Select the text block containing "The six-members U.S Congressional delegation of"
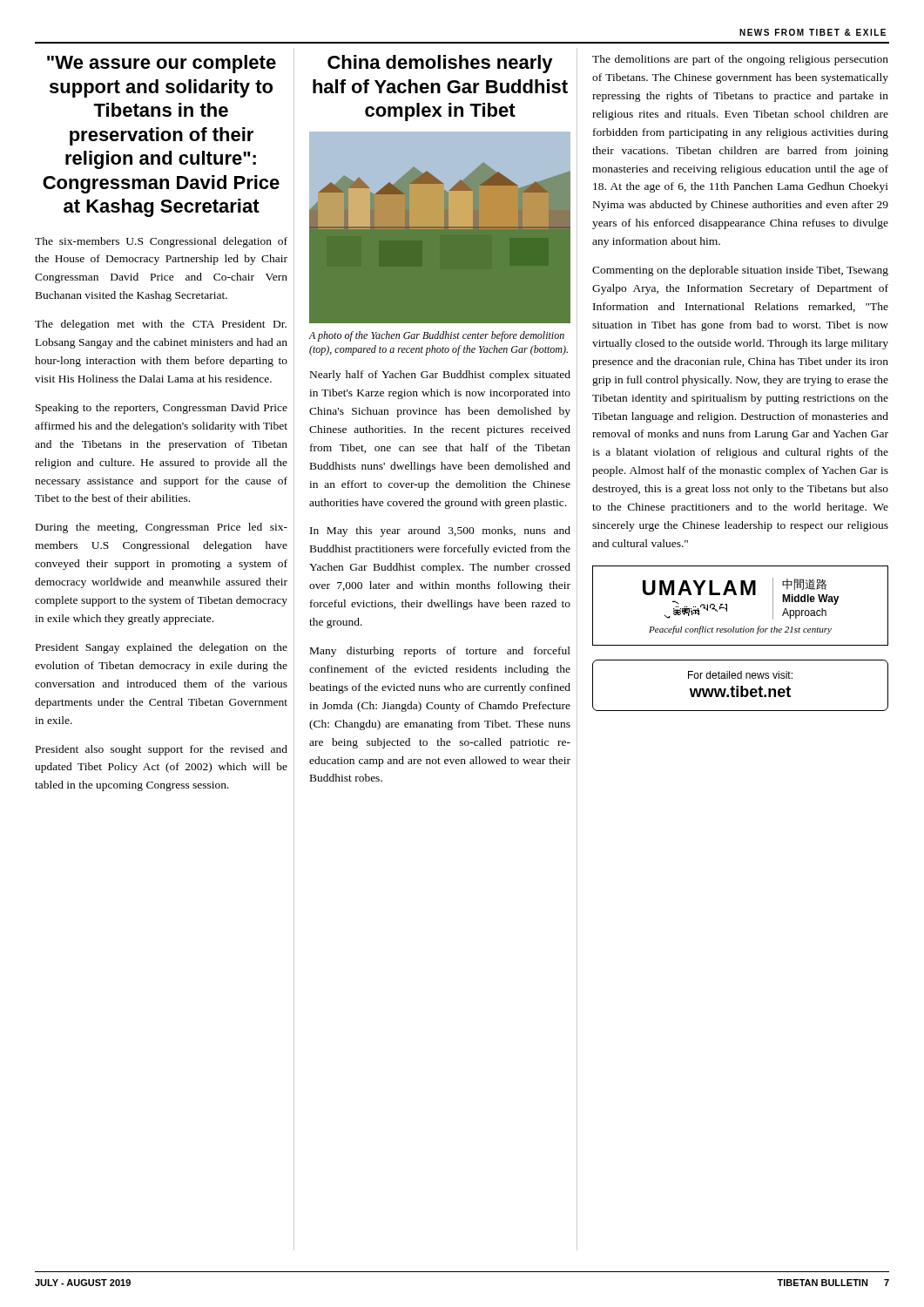 161,268
